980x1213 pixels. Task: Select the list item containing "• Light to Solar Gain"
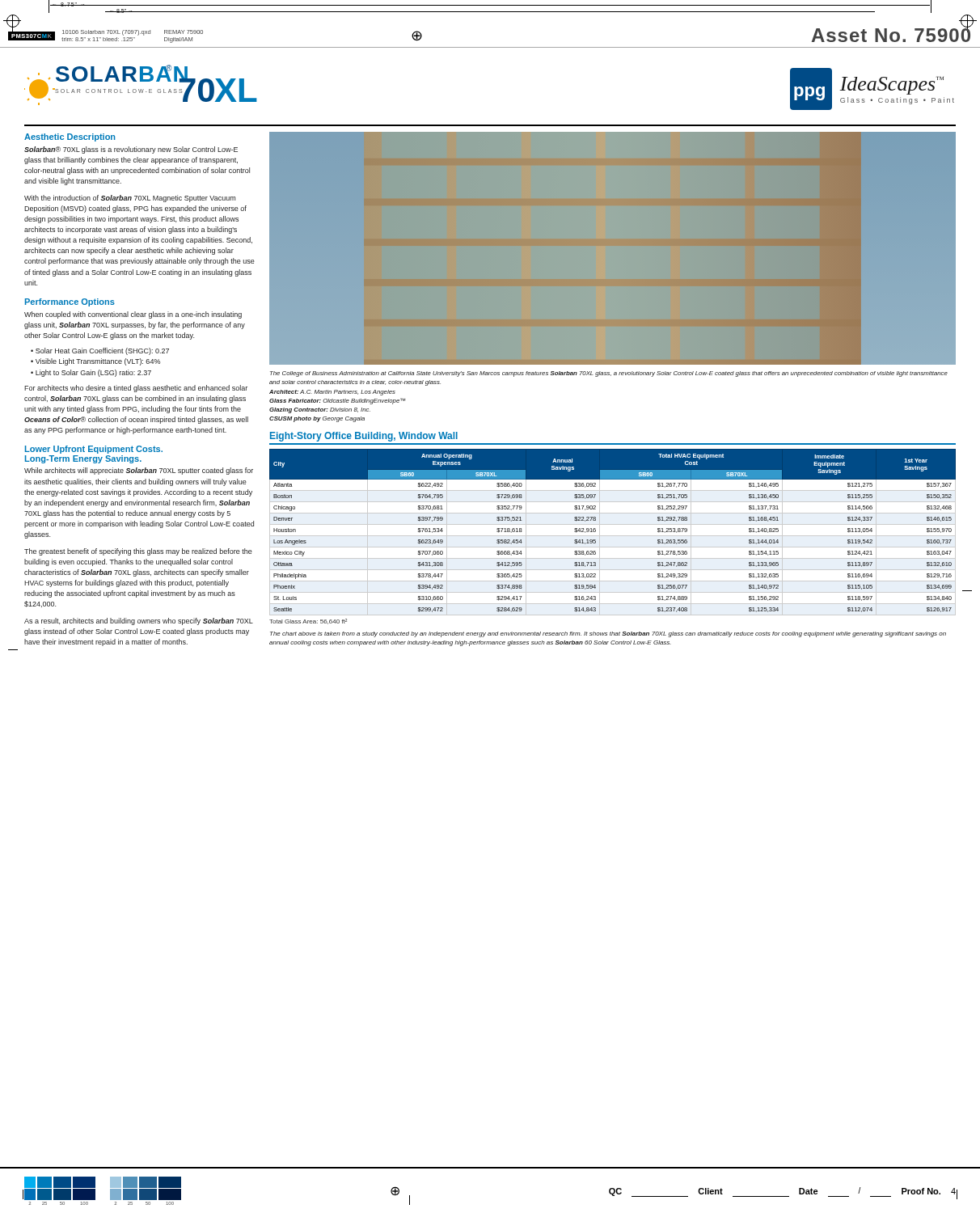click(x=91, y=373)
